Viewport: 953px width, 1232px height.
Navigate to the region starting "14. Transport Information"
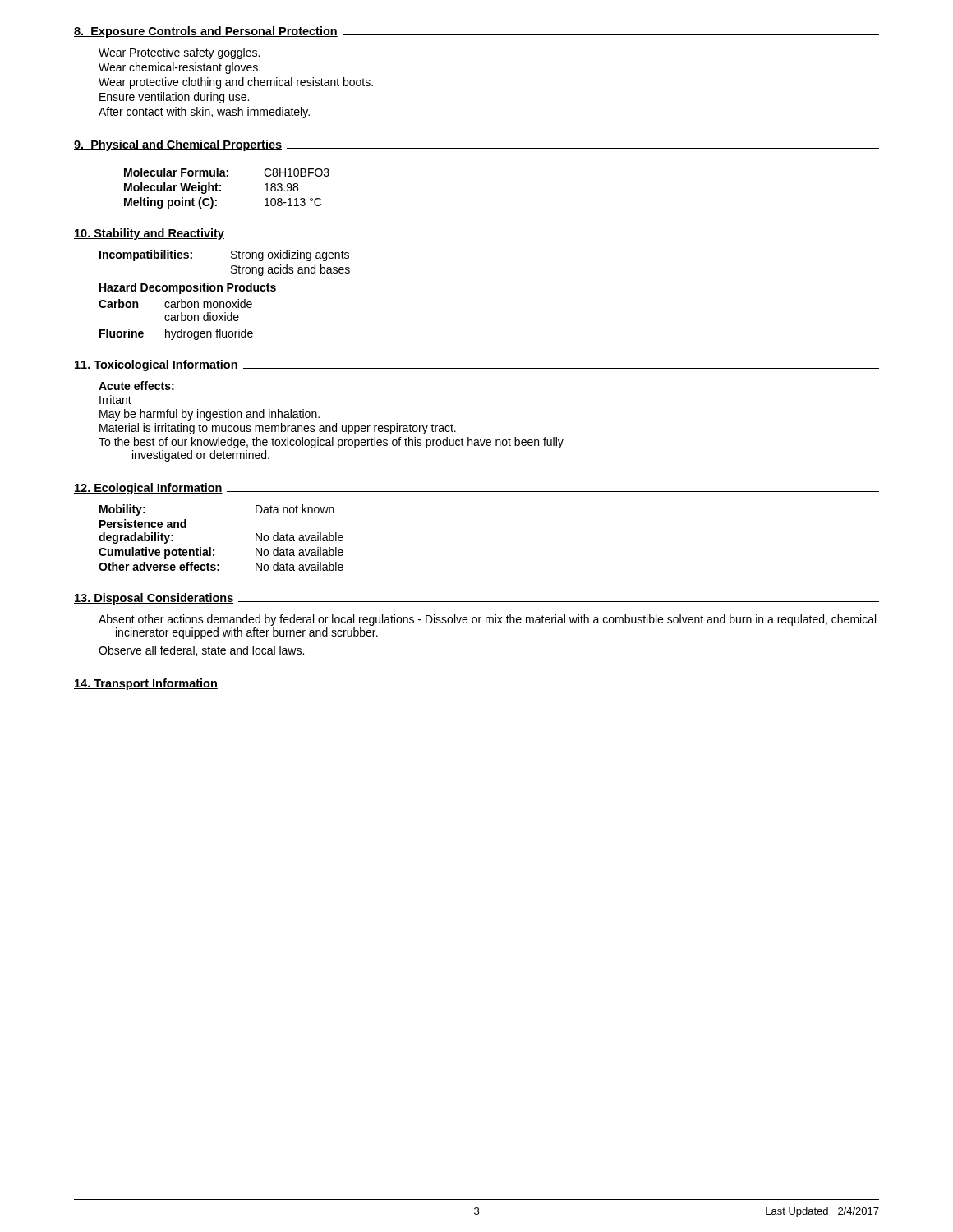click(x=476, y=683)
